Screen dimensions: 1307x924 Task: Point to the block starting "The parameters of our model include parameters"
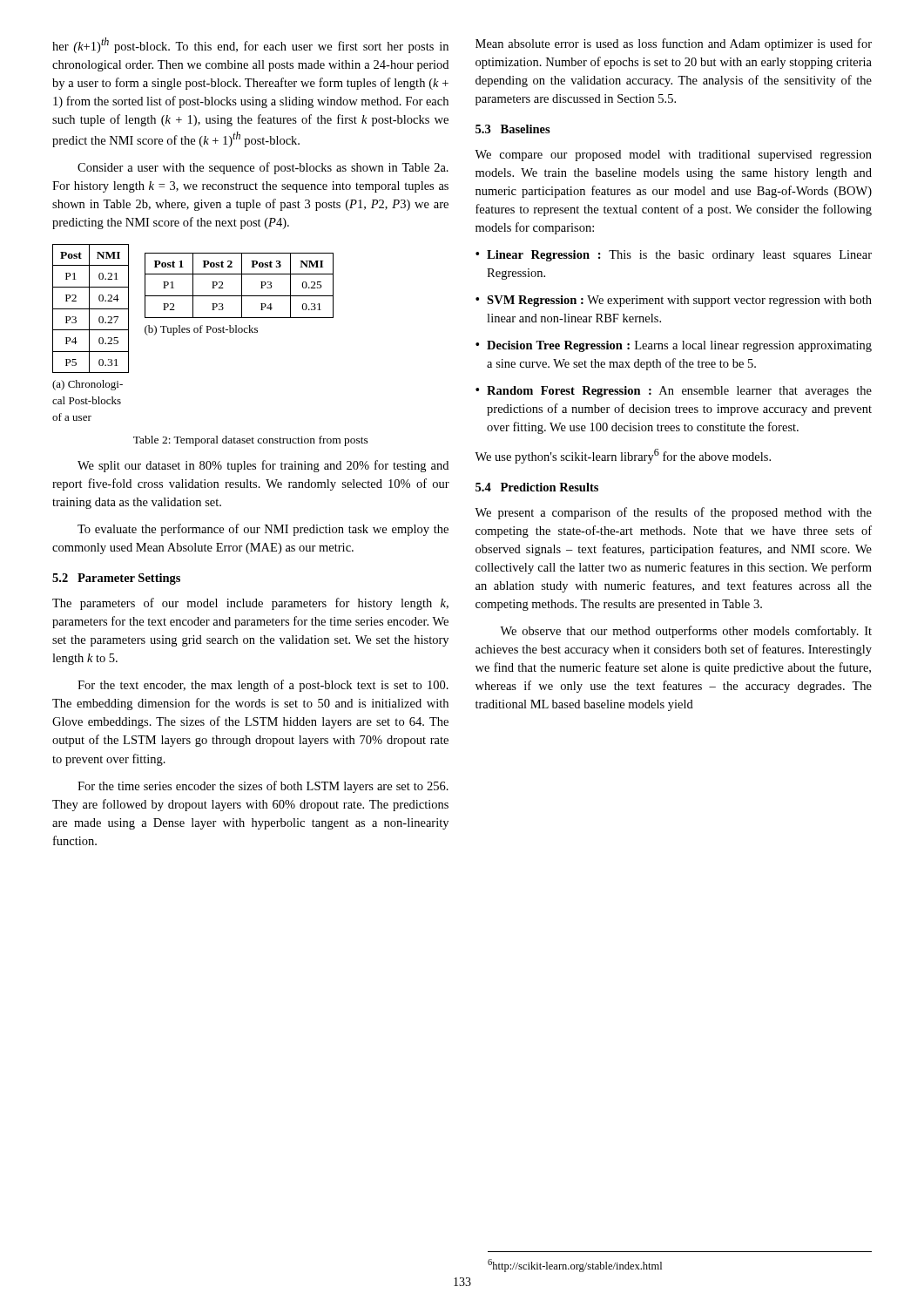(251, 631)
